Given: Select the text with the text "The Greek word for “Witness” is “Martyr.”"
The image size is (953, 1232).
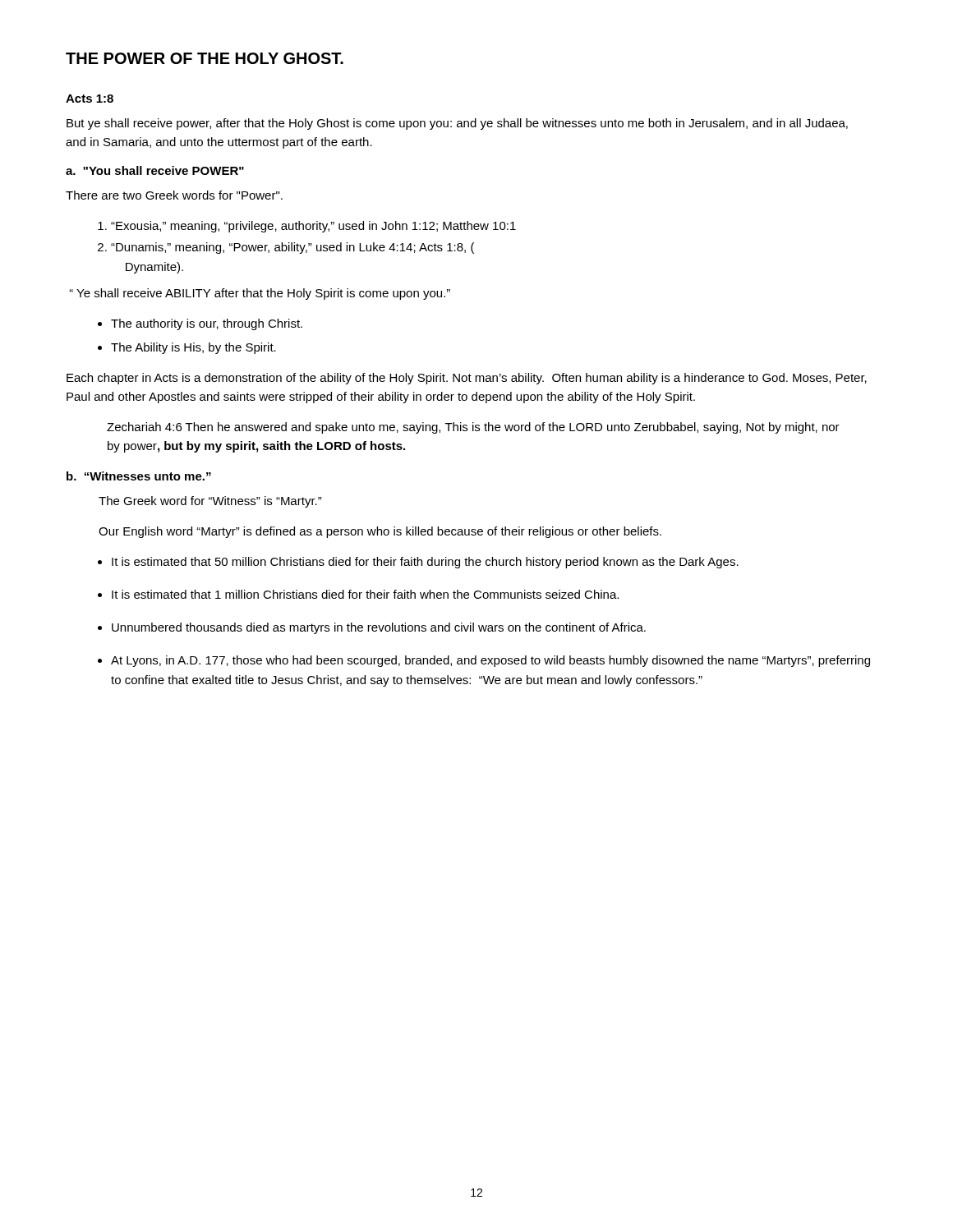Looking at the screenshot, I should click(210, 500).
